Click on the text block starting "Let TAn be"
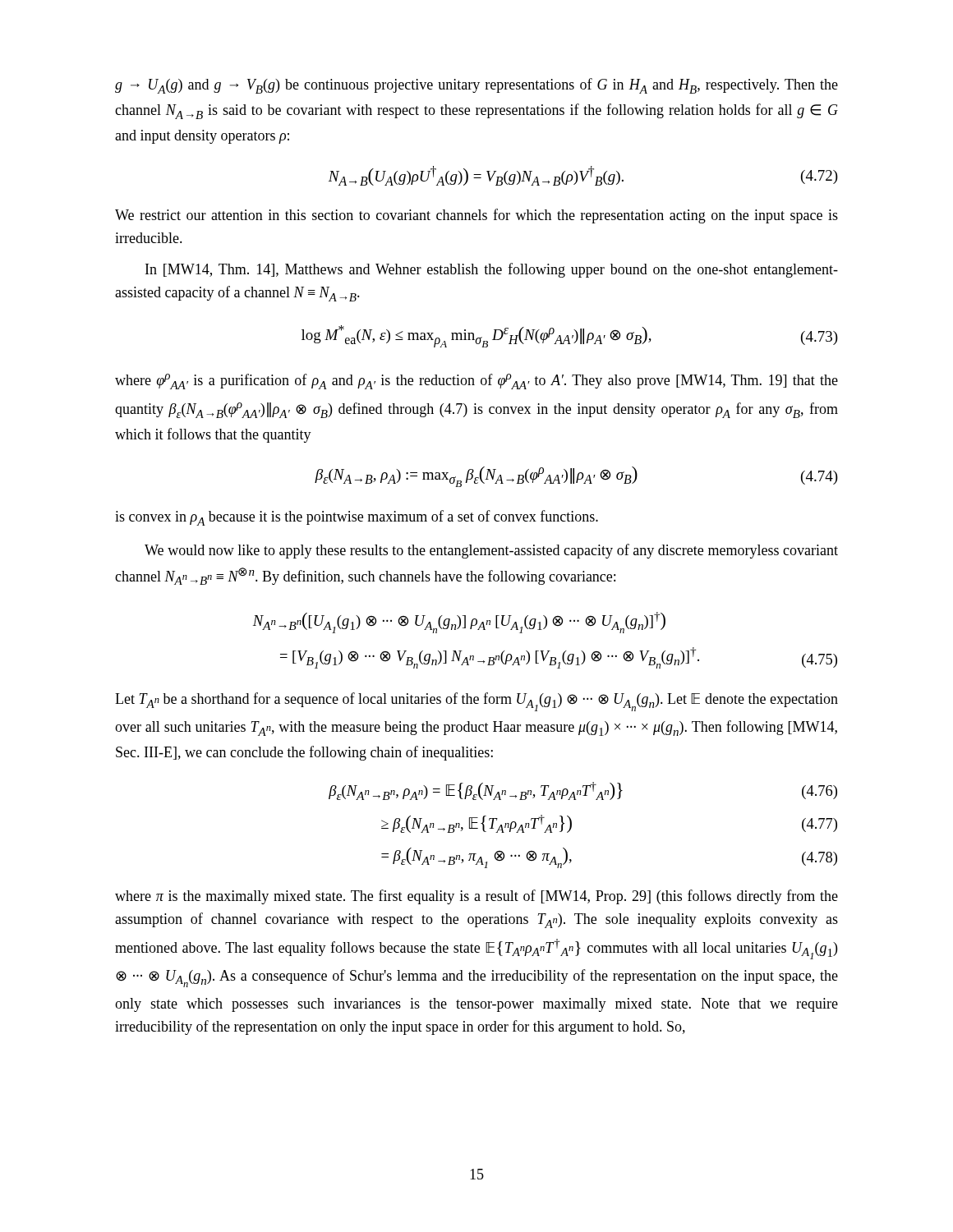The image size is (953, 1232). 476,726
